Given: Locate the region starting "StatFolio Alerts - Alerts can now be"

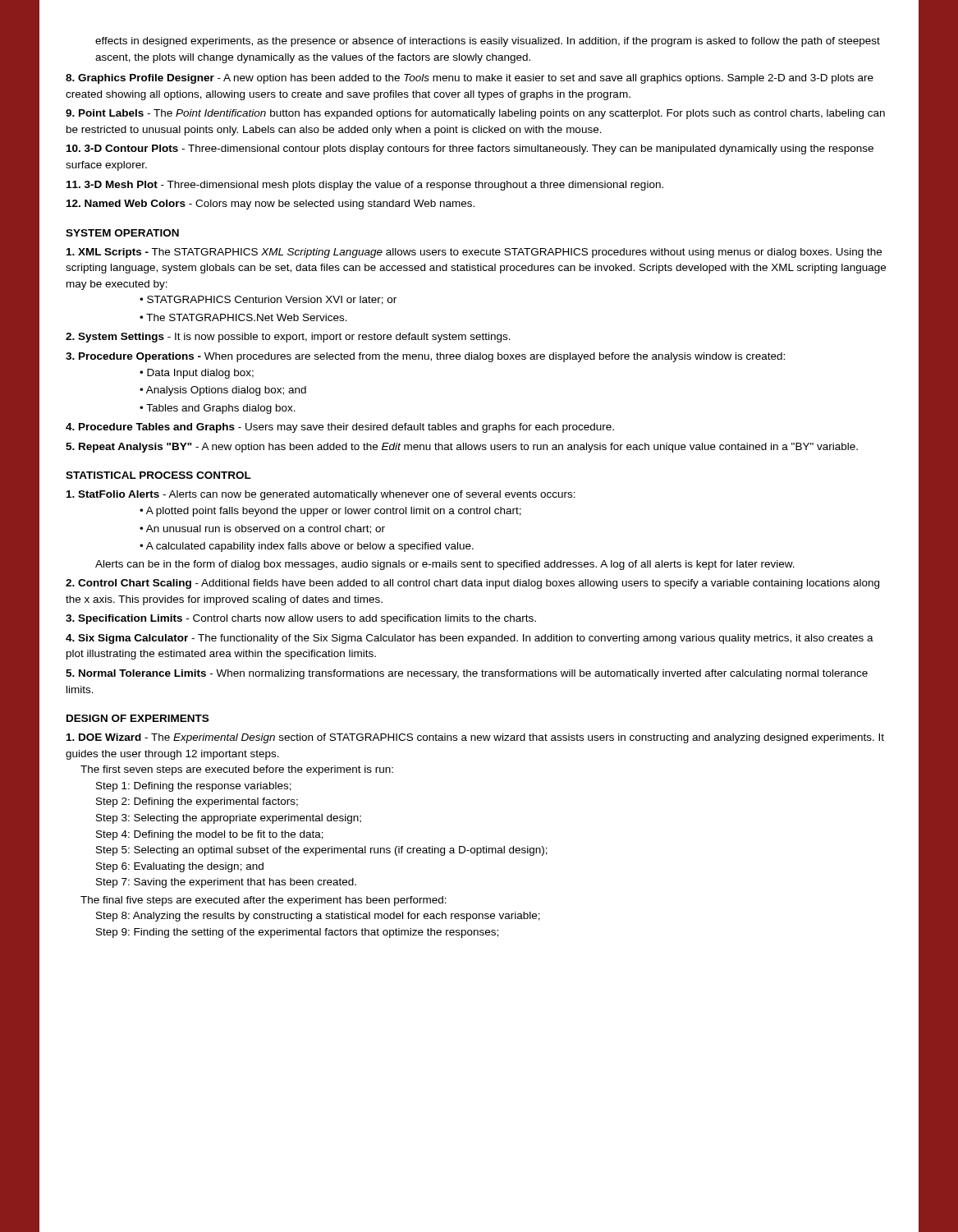Looking at the screenshot, I should [x=321, y=495].
